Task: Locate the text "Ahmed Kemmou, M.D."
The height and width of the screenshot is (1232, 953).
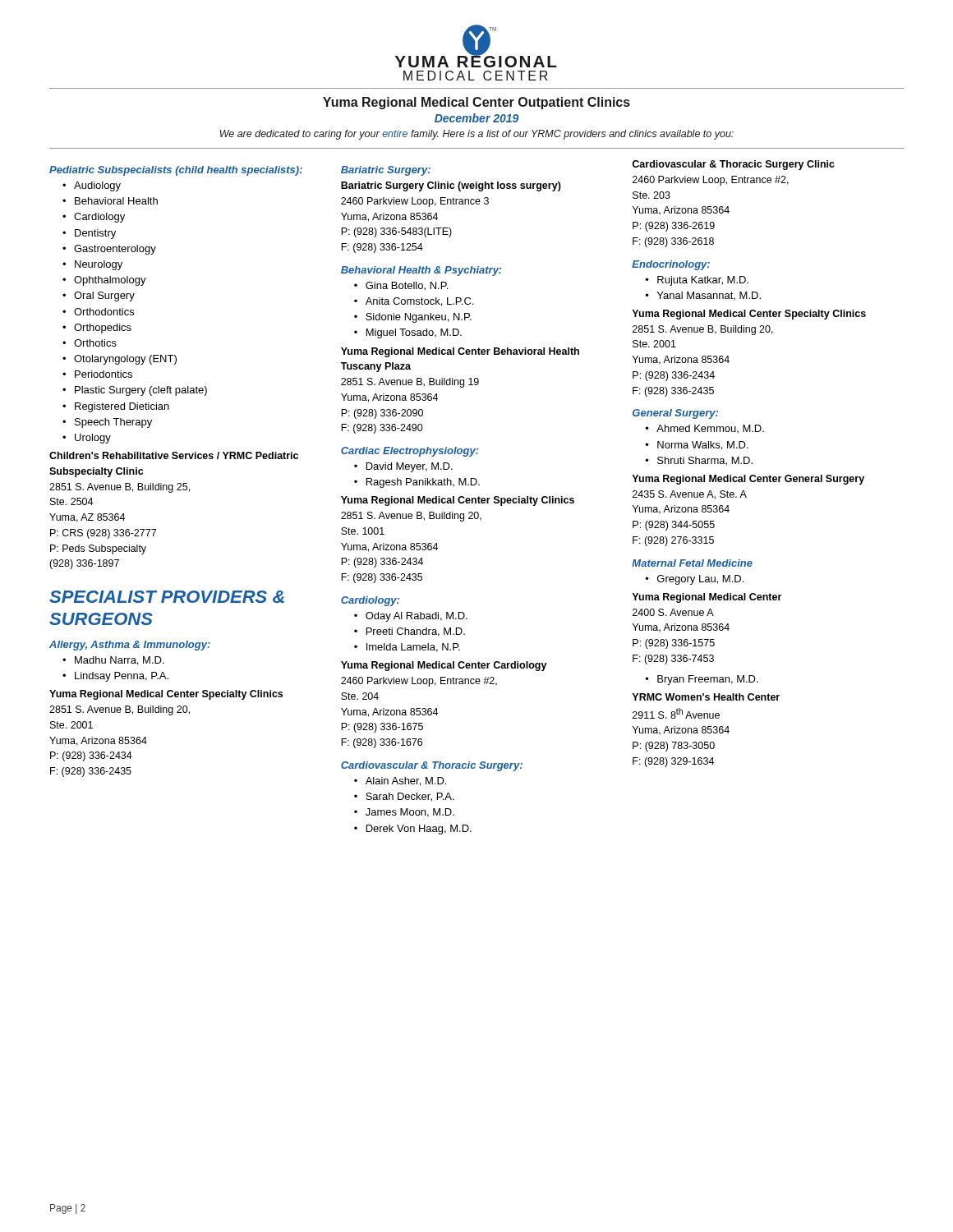Action: click(x=711, y=429)
